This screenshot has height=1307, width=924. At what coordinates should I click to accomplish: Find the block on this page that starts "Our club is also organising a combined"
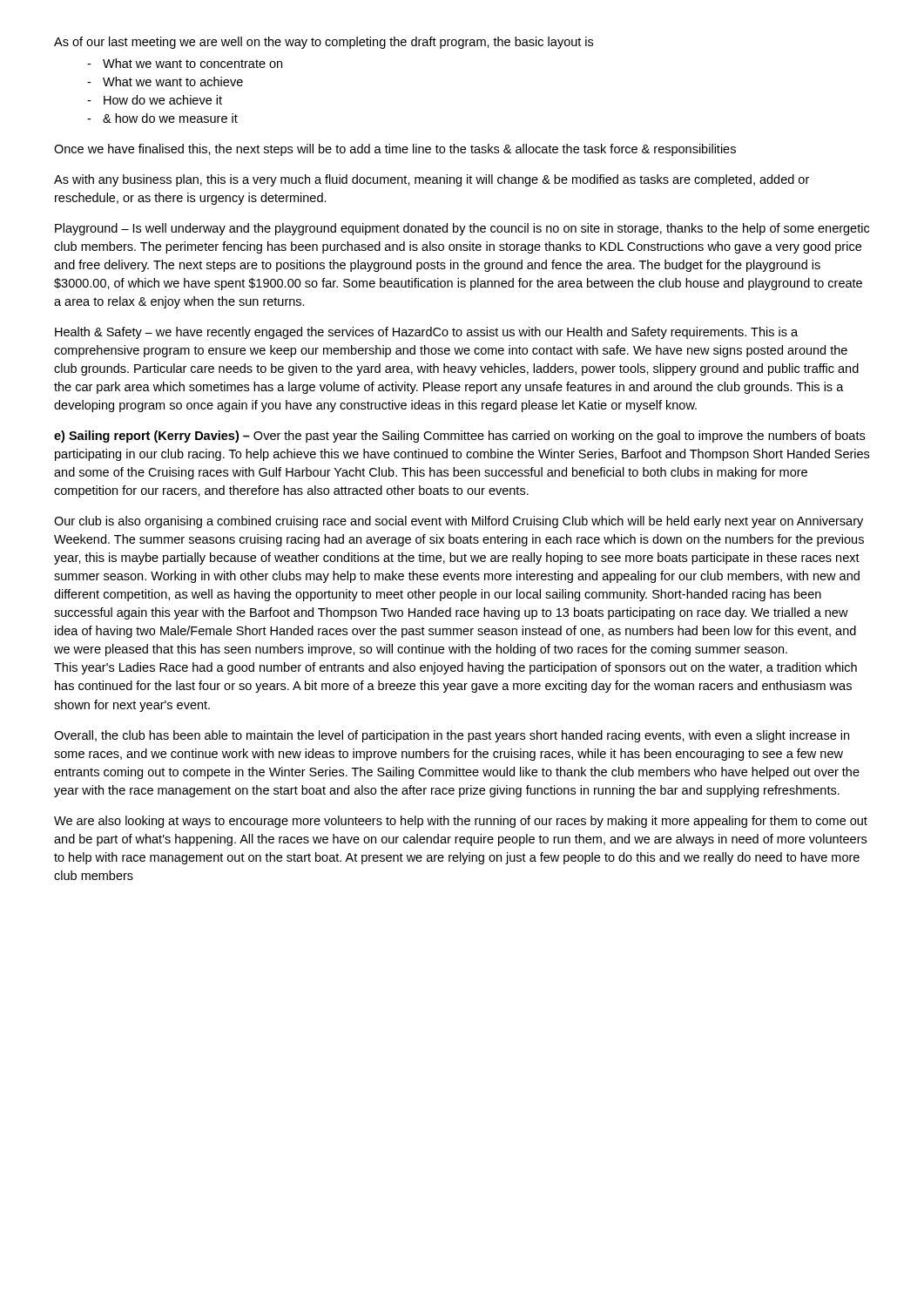459,613
